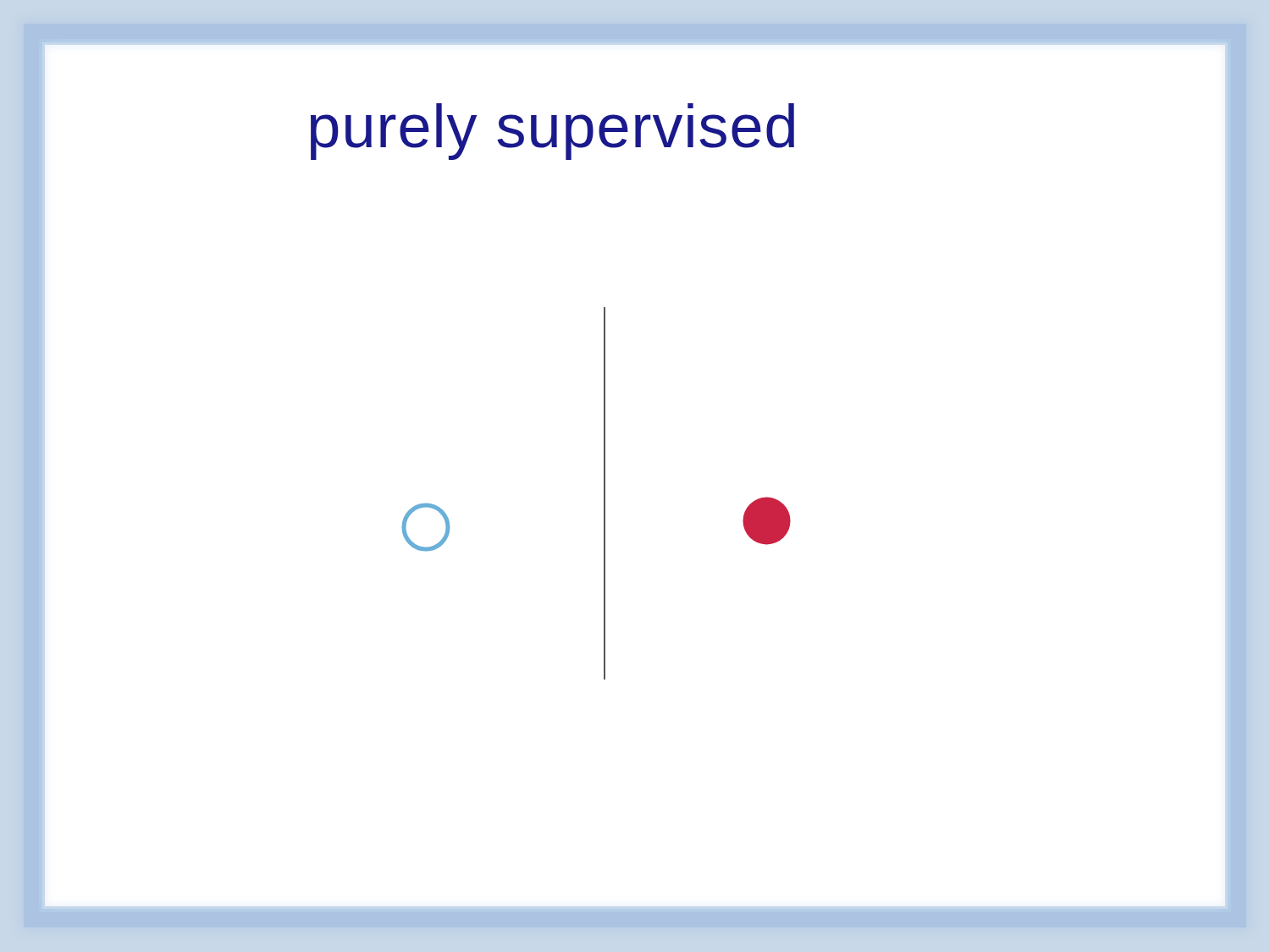Image resolution: width=1270 pixels, height=952 pixels.
Task: Locate the illustration
Action: point(638,478)
